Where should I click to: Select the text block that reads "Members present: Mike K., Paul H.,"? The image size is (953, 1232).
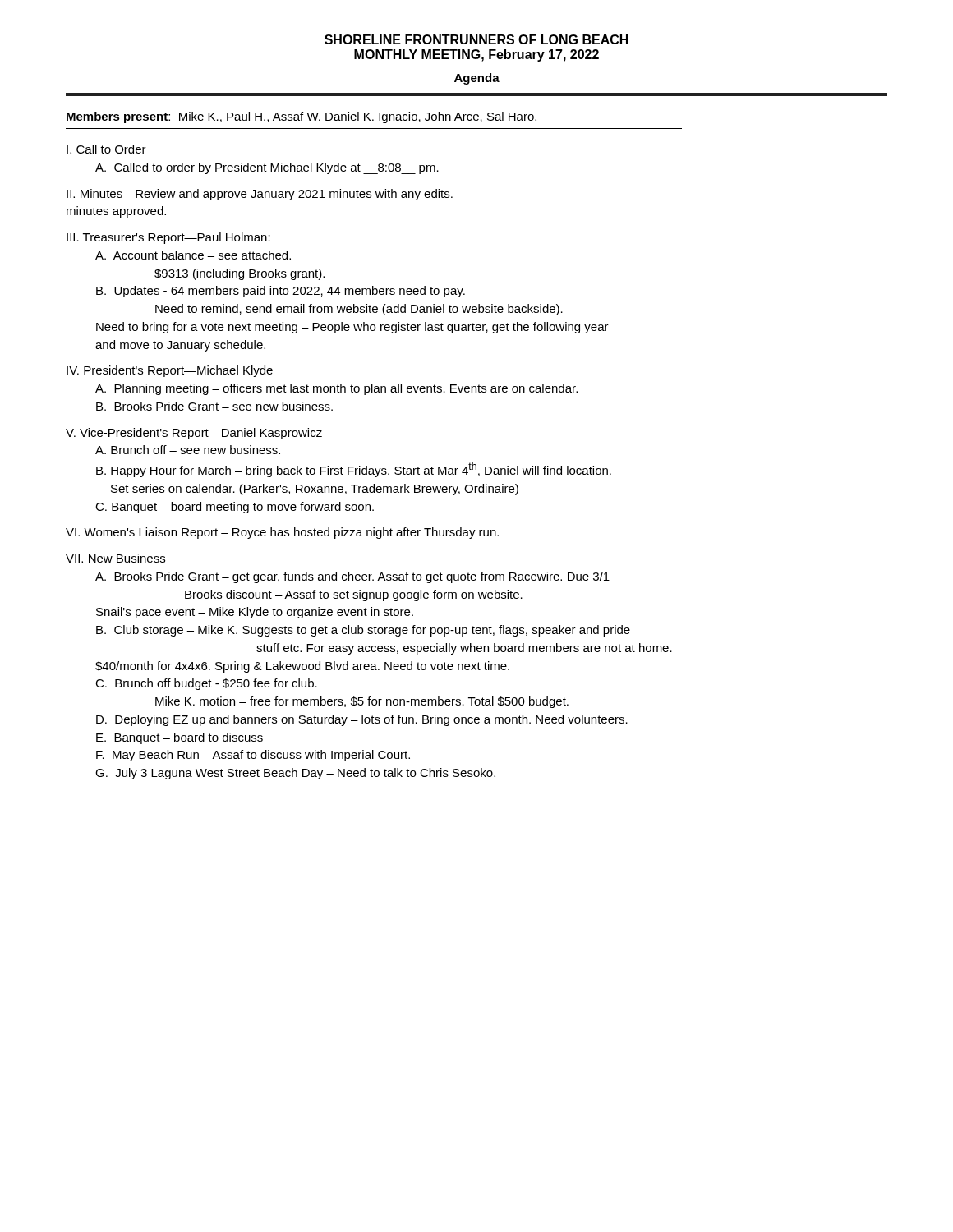pos(302,116)
